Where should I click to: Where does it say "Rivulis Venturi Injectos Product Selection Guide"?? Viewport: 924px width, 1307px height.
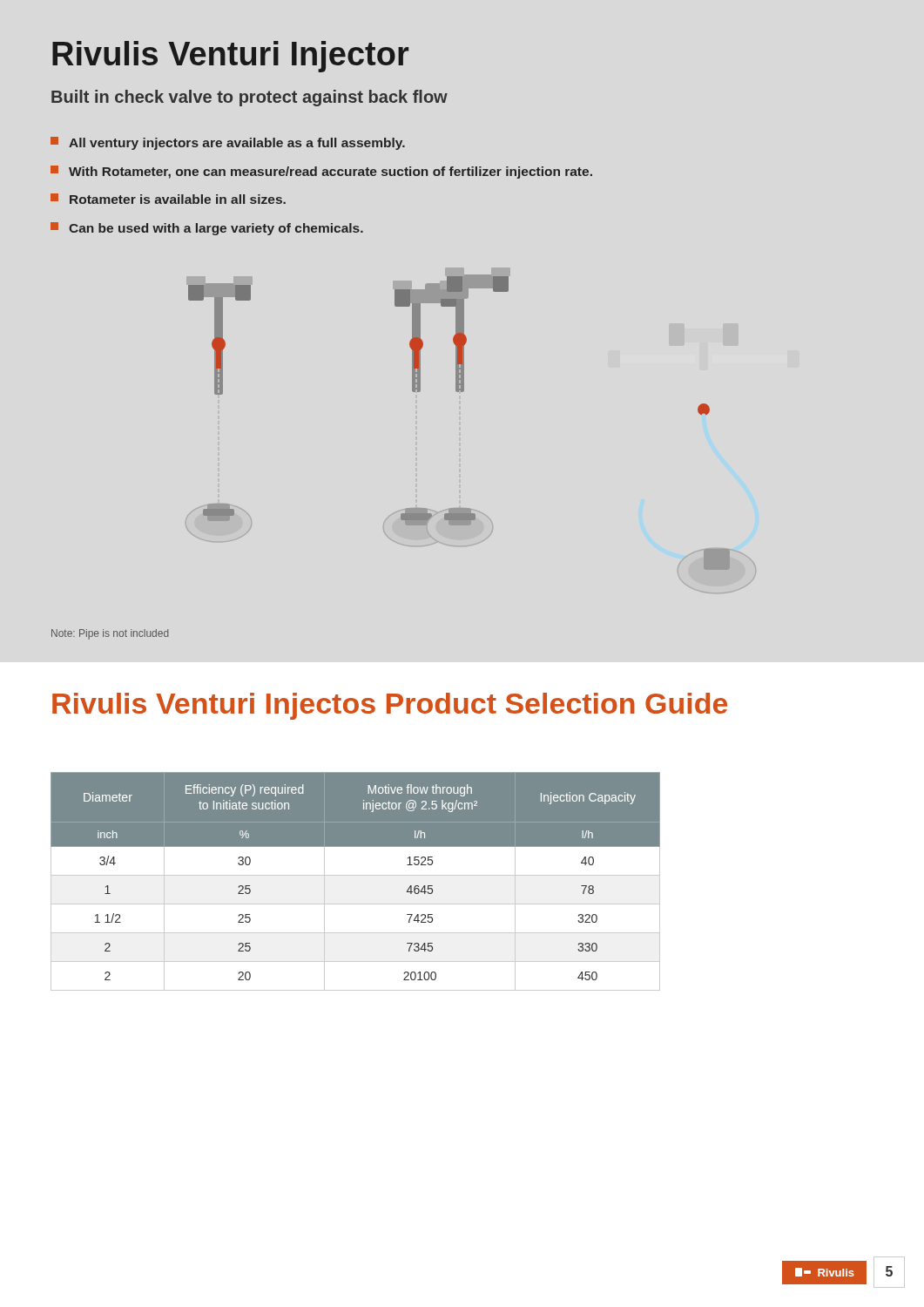point(389,703)
